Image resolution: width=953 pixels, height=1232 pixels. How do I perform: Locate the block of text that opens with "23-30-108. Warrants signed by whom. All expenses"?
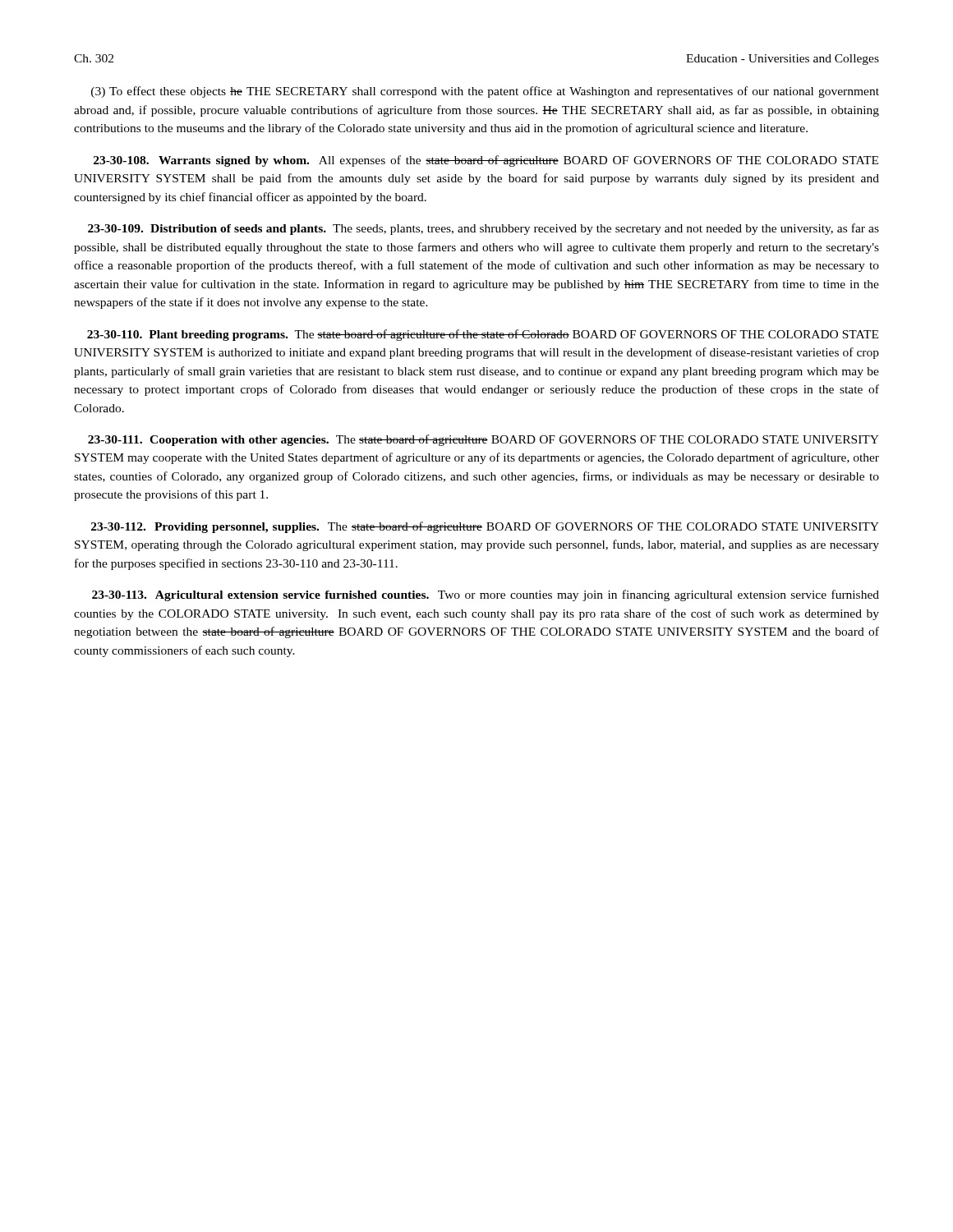click(x=476, y=179)
